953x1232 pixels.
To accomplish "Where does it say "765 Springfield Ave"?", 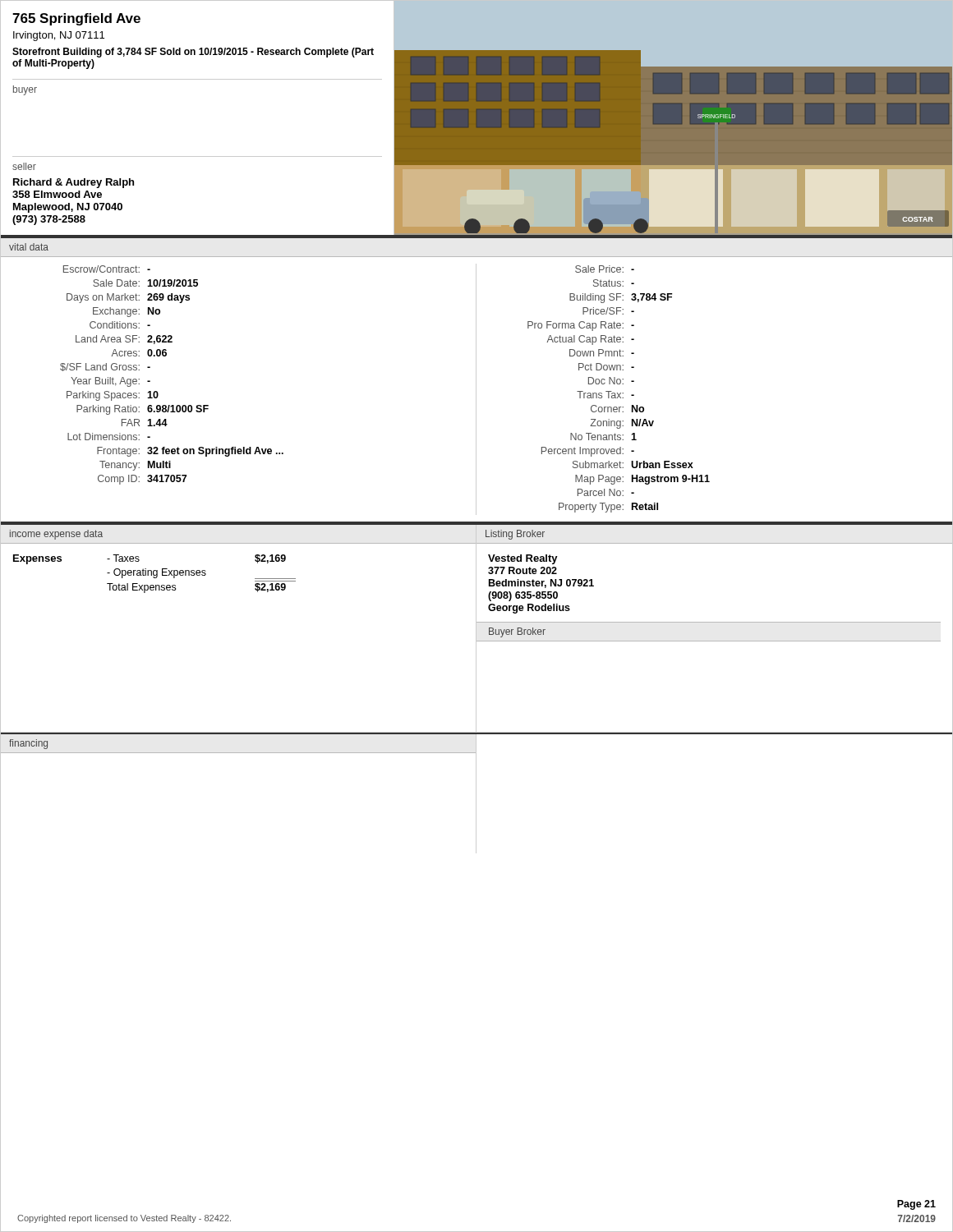I will tap(77, 18).
